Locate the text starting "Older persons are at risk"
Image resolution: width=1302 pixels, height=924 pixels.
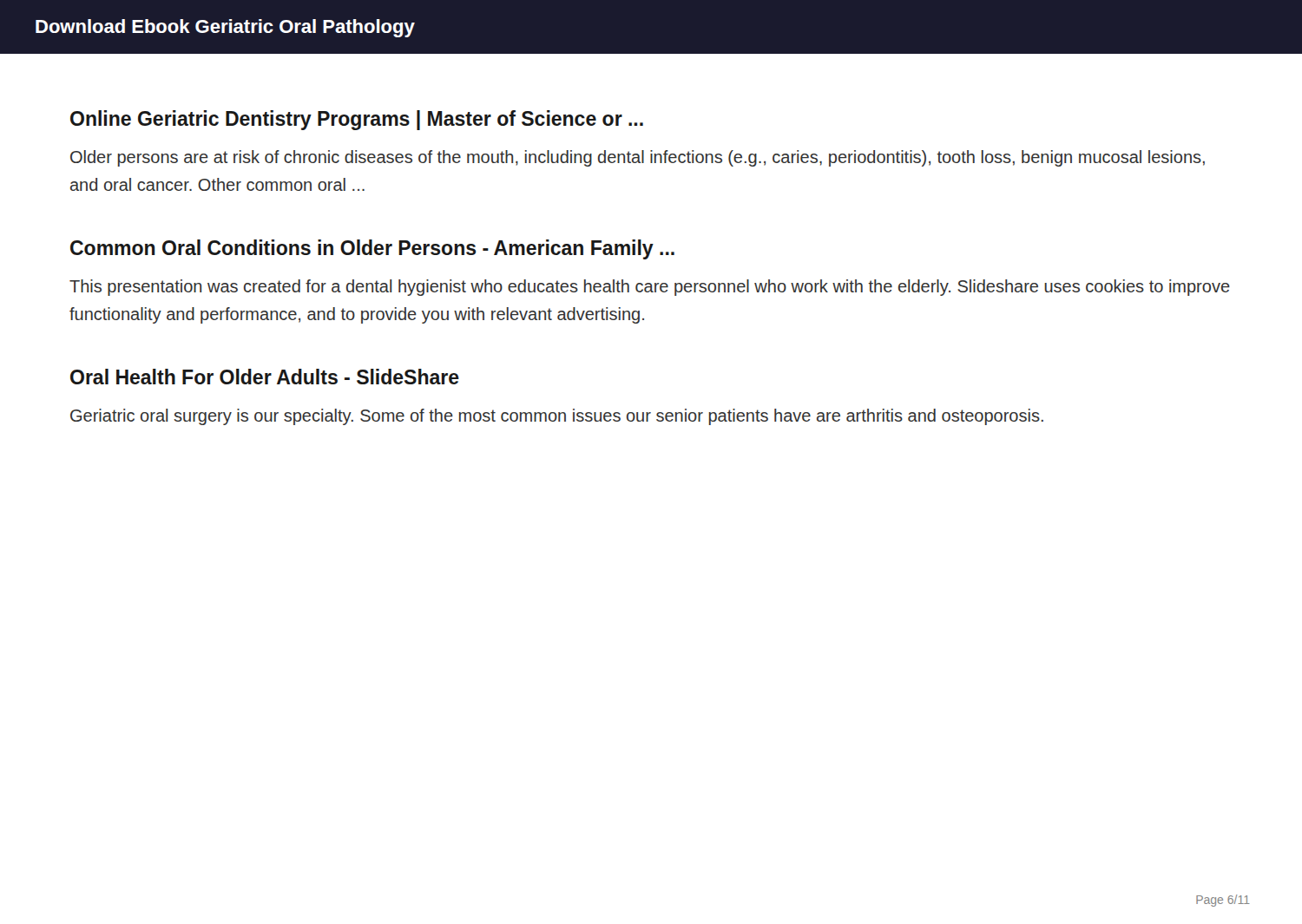click(x=638, y=171)
